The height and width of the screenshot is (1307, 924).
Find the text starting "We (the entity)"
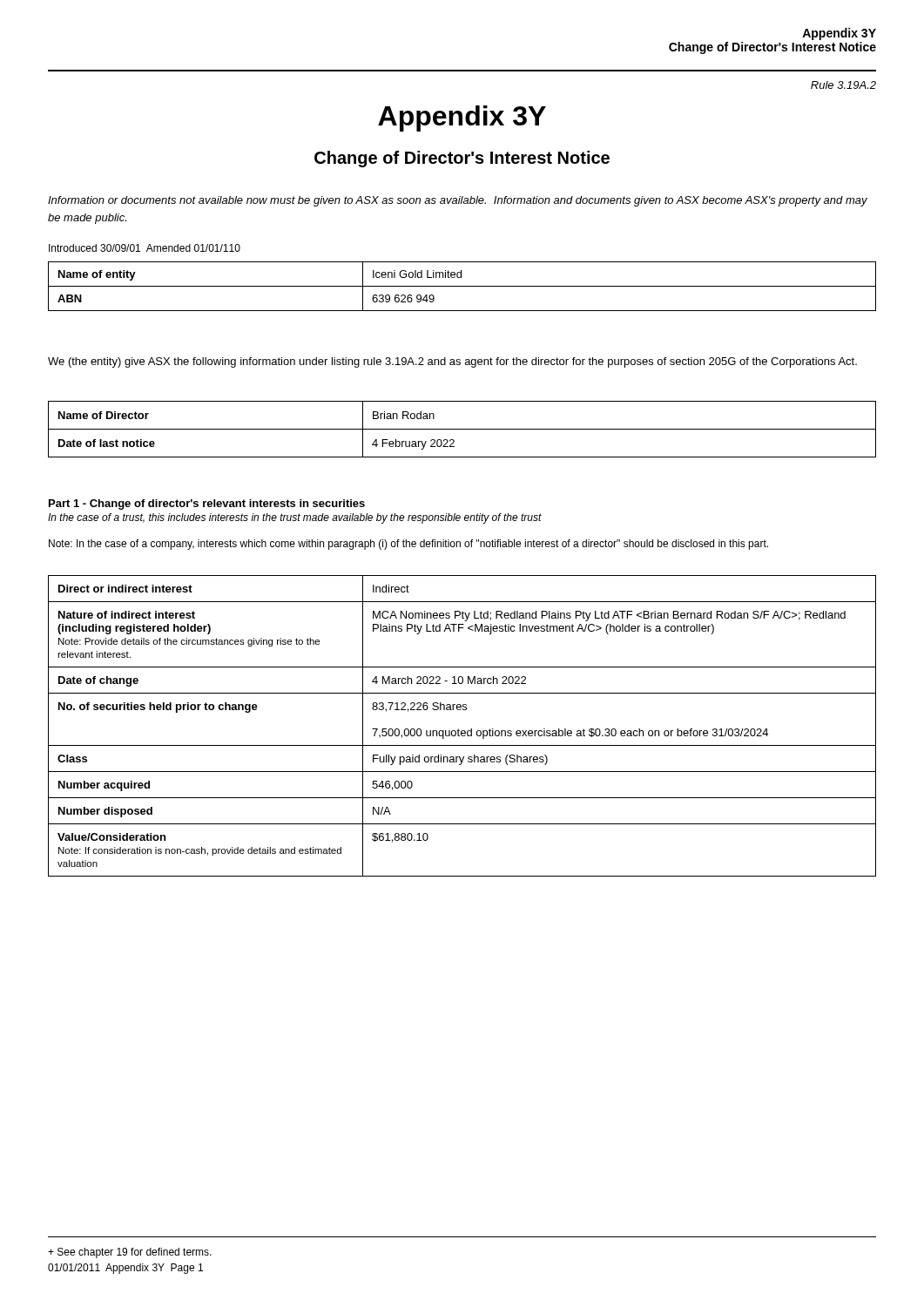pyautogui.click(x=453, y=361)
